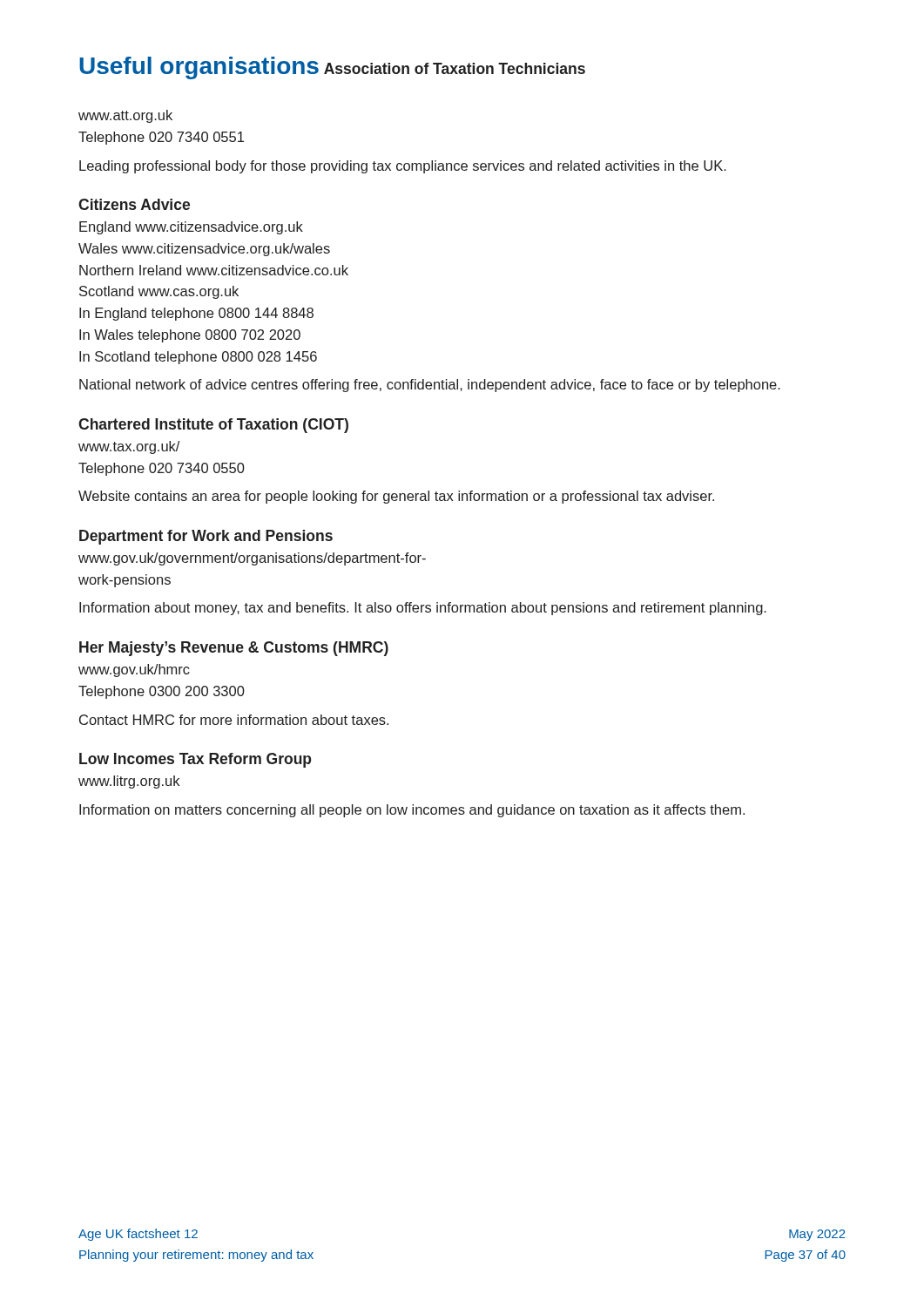Locate the text starting "Her Majesty’s Revenue & Customs (HMRC)"
The height and width of the screenshot is (1307, 924).
[233, 648]
